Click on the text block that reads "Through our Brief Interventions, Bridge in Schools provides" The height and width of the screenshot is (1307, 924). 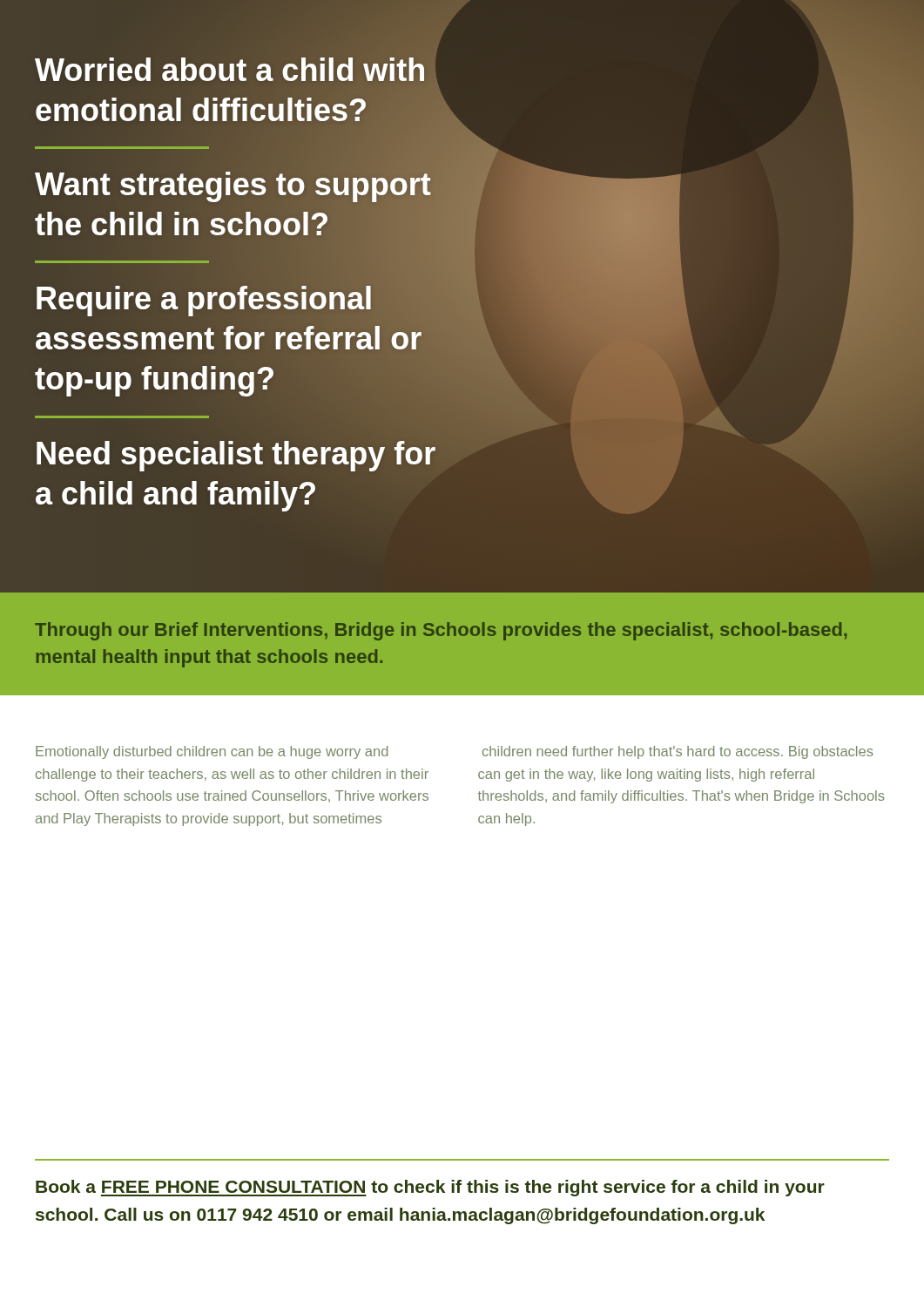(x=441, y=643)
